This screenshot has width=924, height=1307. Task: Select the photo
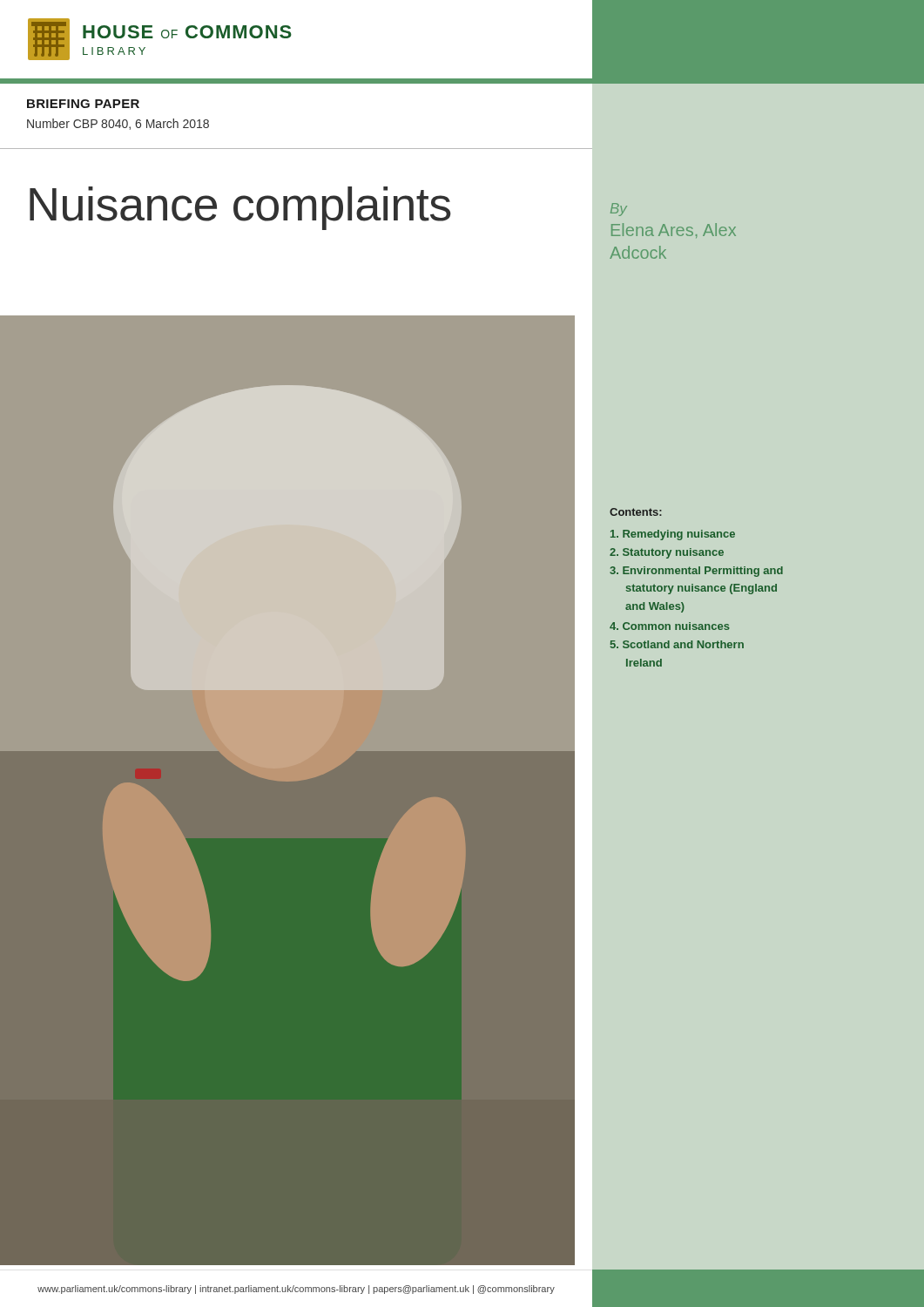(x=287, y=790)
